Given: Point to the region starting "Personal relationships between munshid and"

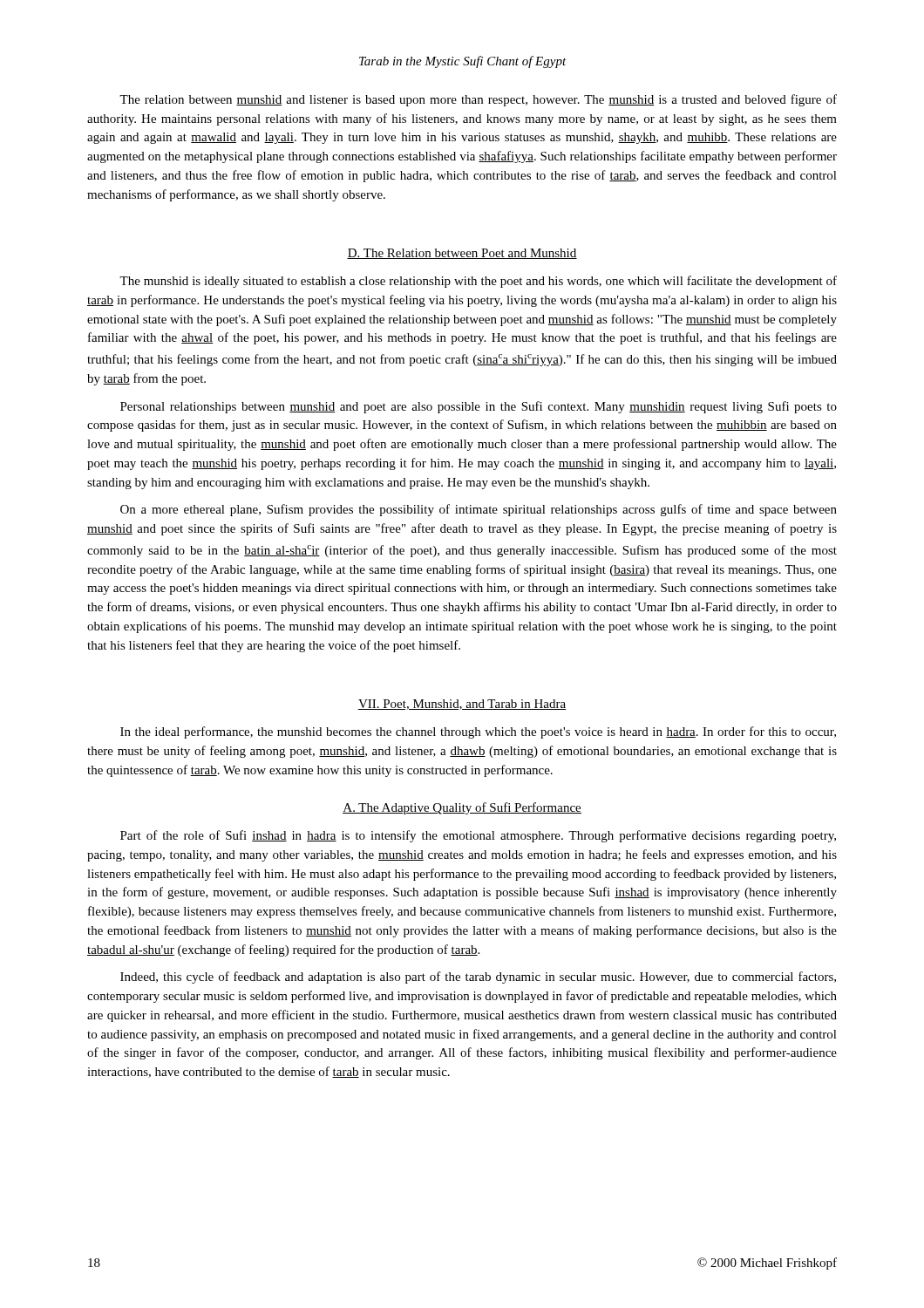Looking at the screenshot, I should point(462,444).
